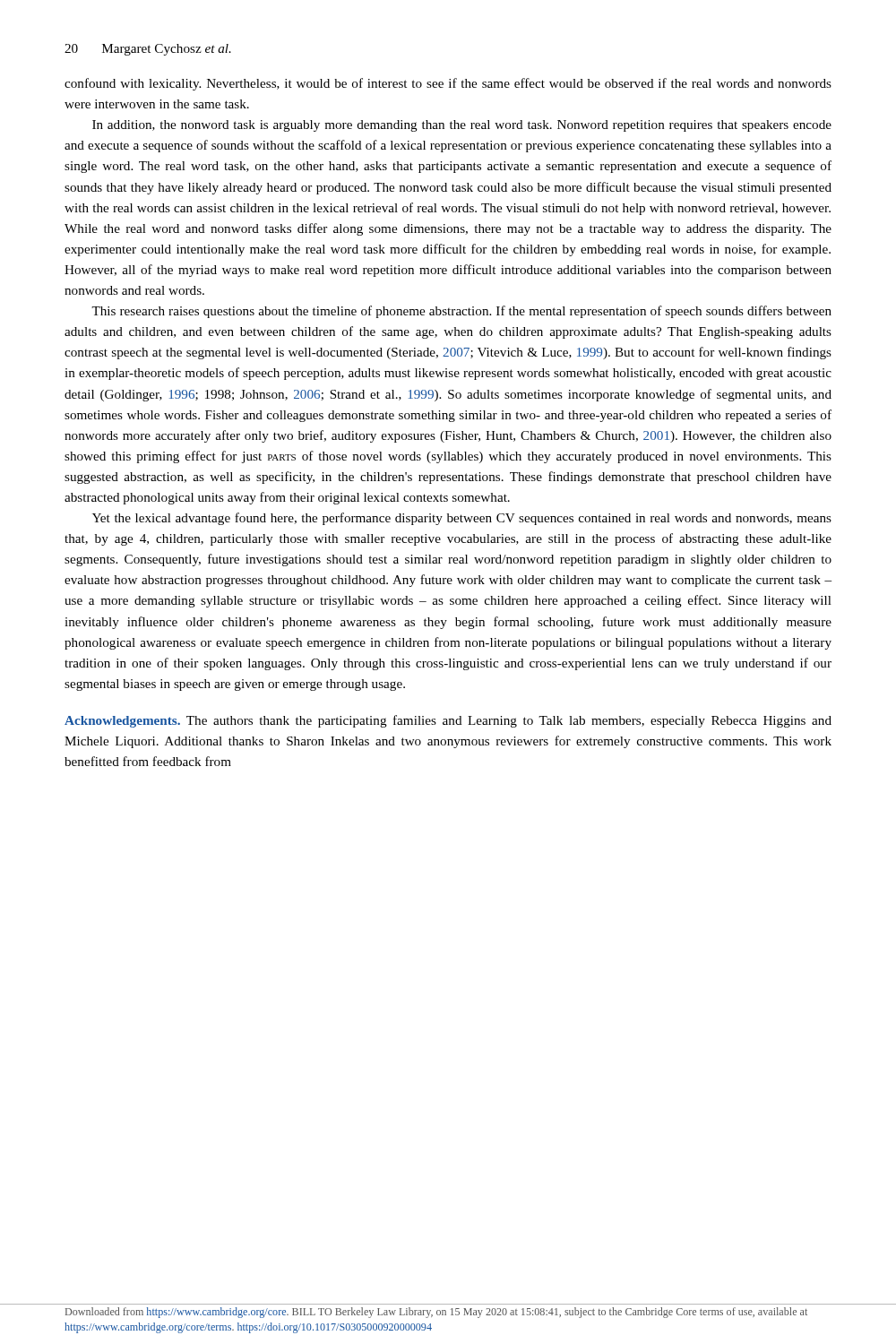The height and width of the screenshot is (1344, 896).
Task: Point to the element starting "confound with lexicality. Nevertheless, it would be"
Action: pyautogui.click(x=448, y=422)
